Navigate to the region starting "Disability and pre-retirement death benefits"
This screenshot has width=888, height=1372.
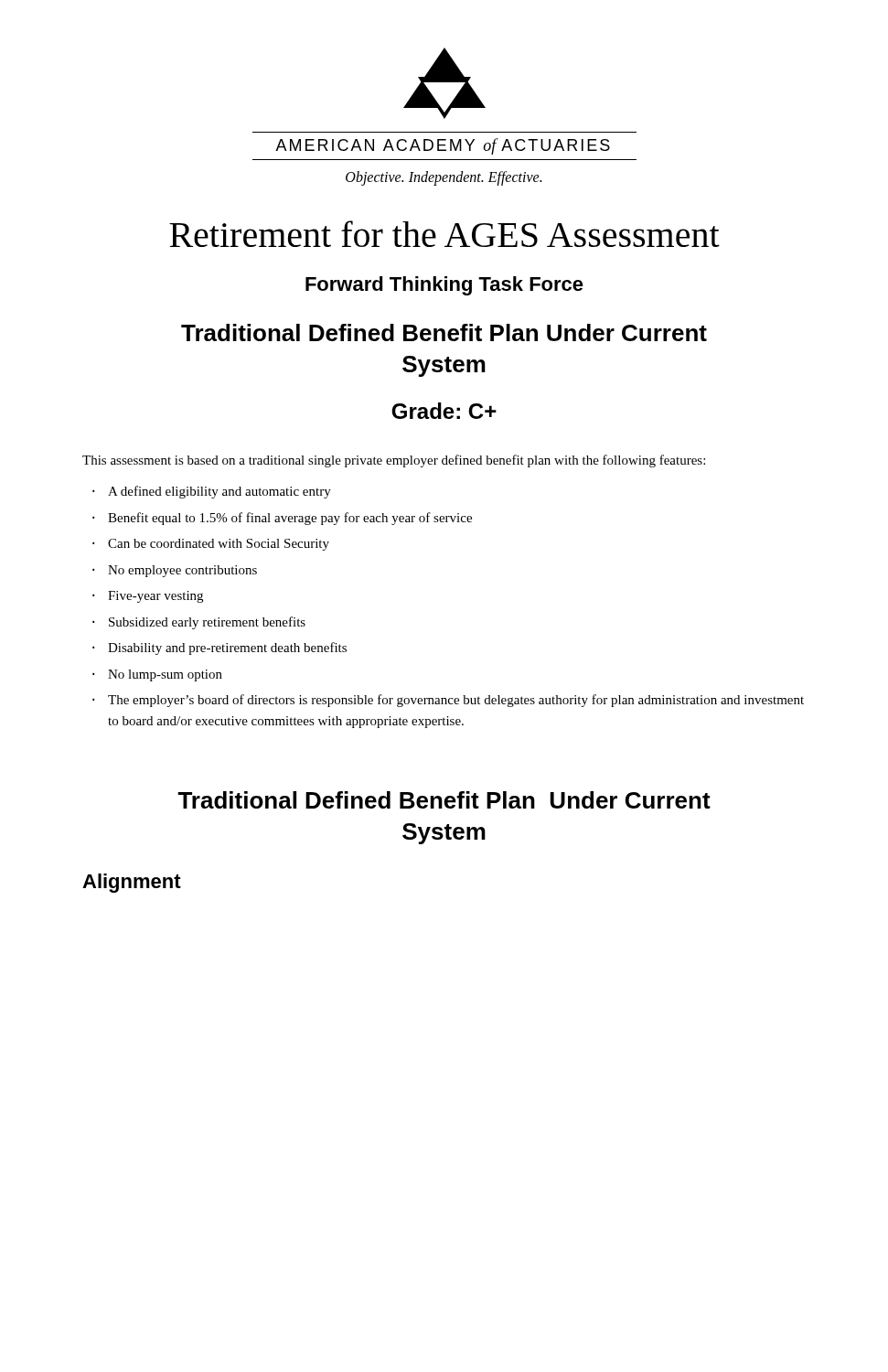pyautogui.click(x=228, y=648)
